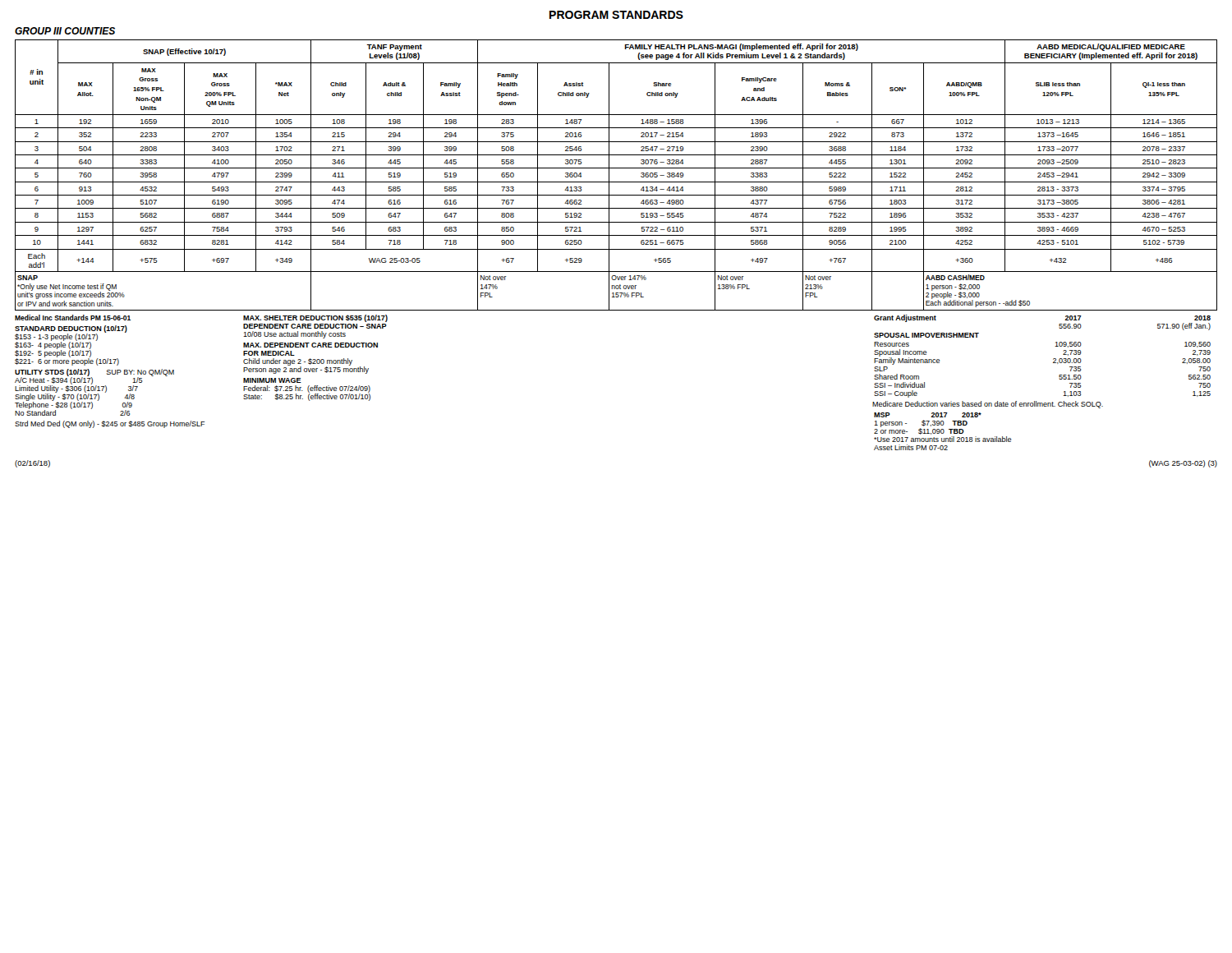Select the table that reads "3806 – 4281"
The image size is (1232, 953).
click(616, 175)
